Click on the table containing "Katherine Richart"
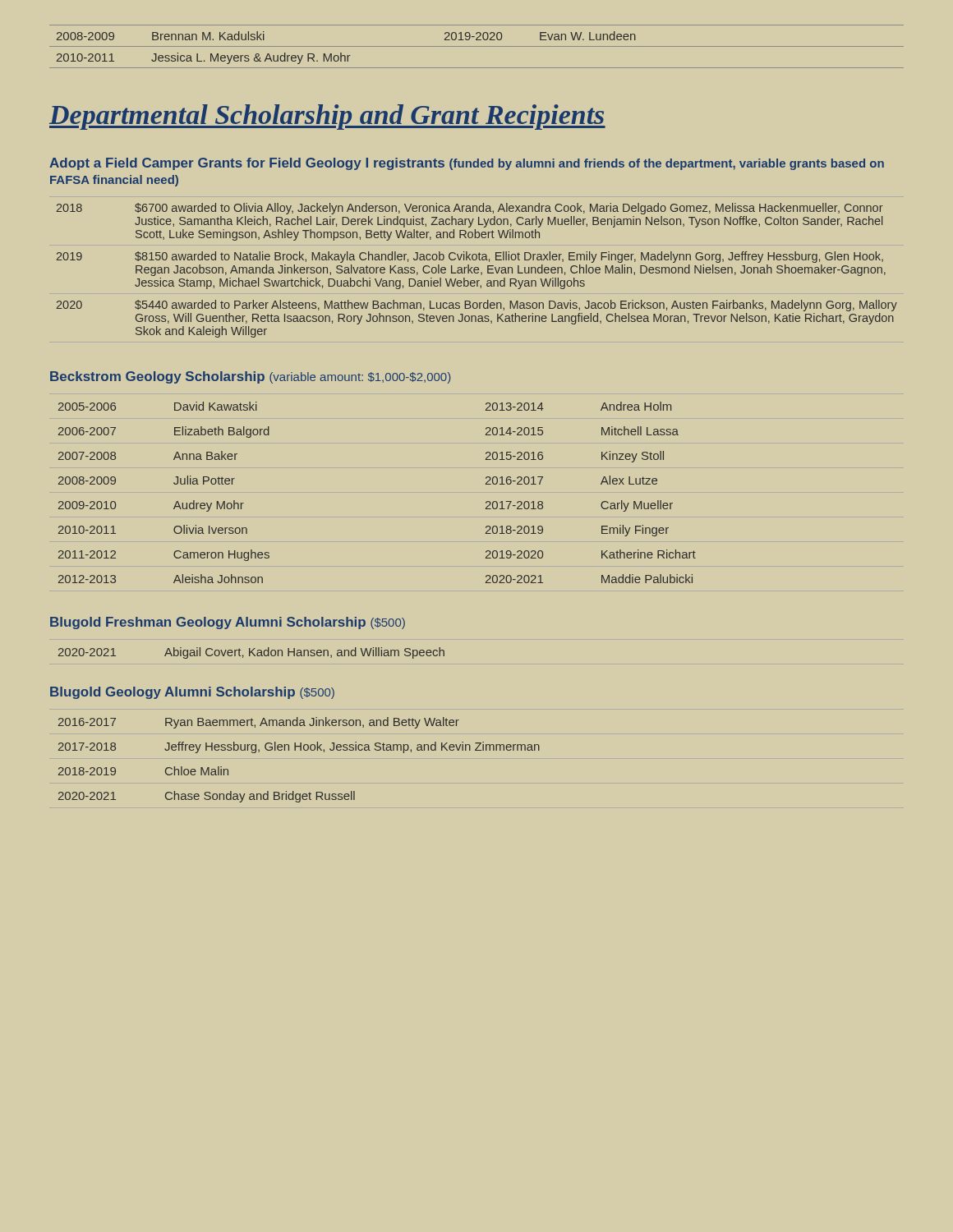The image size is (953, 1232). click(x=476, y=492)
